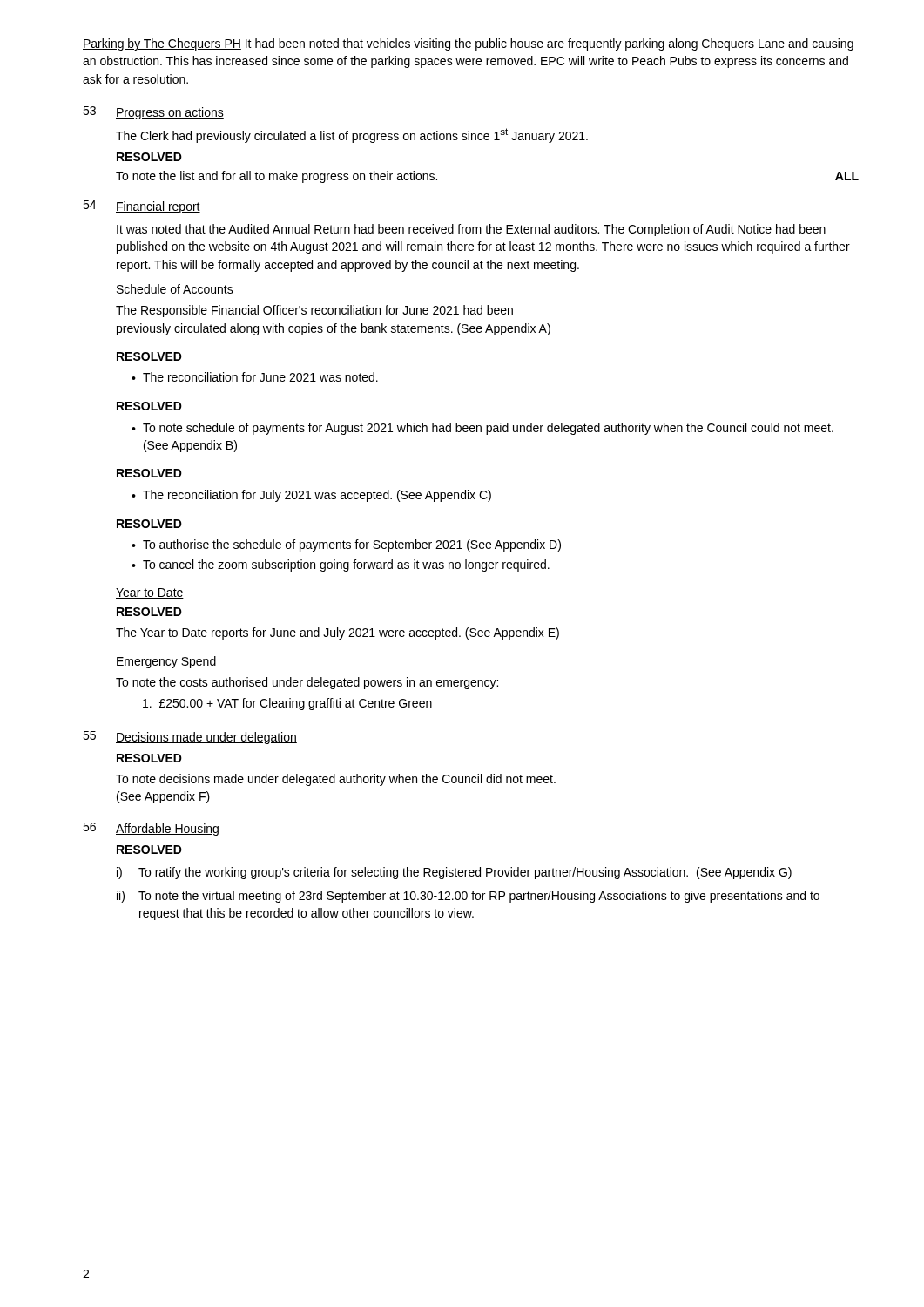
Task: Point to the text block starting "To note decisions made"
Action: point(336,788)
